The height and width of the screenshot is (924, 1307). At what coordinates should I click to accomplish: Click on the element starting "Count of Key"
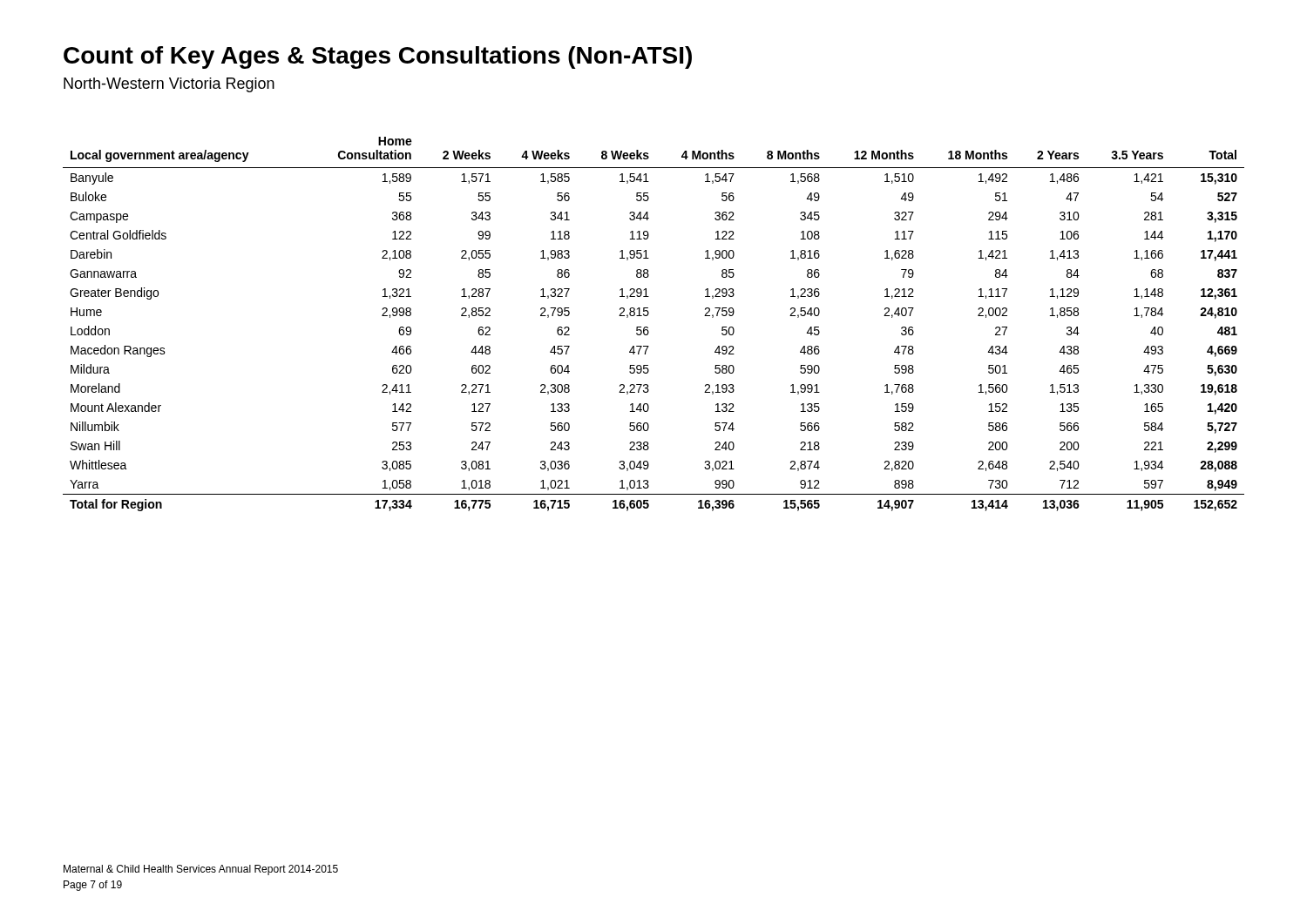pyautogui.click(x=378, y=56)
